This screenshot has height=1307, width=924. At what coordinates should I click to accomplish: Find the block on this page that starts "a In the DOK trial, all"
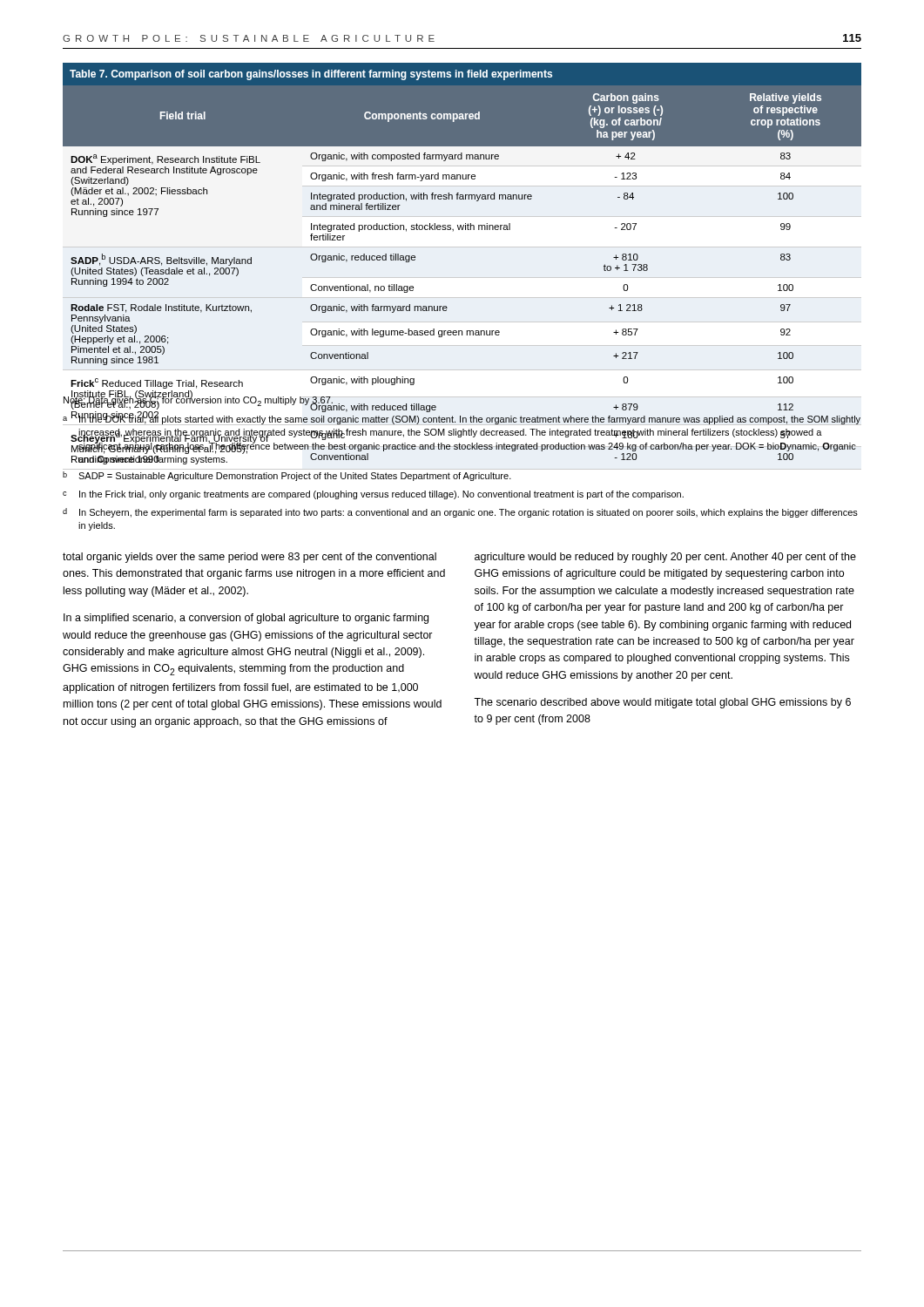[x=462, y=440]
